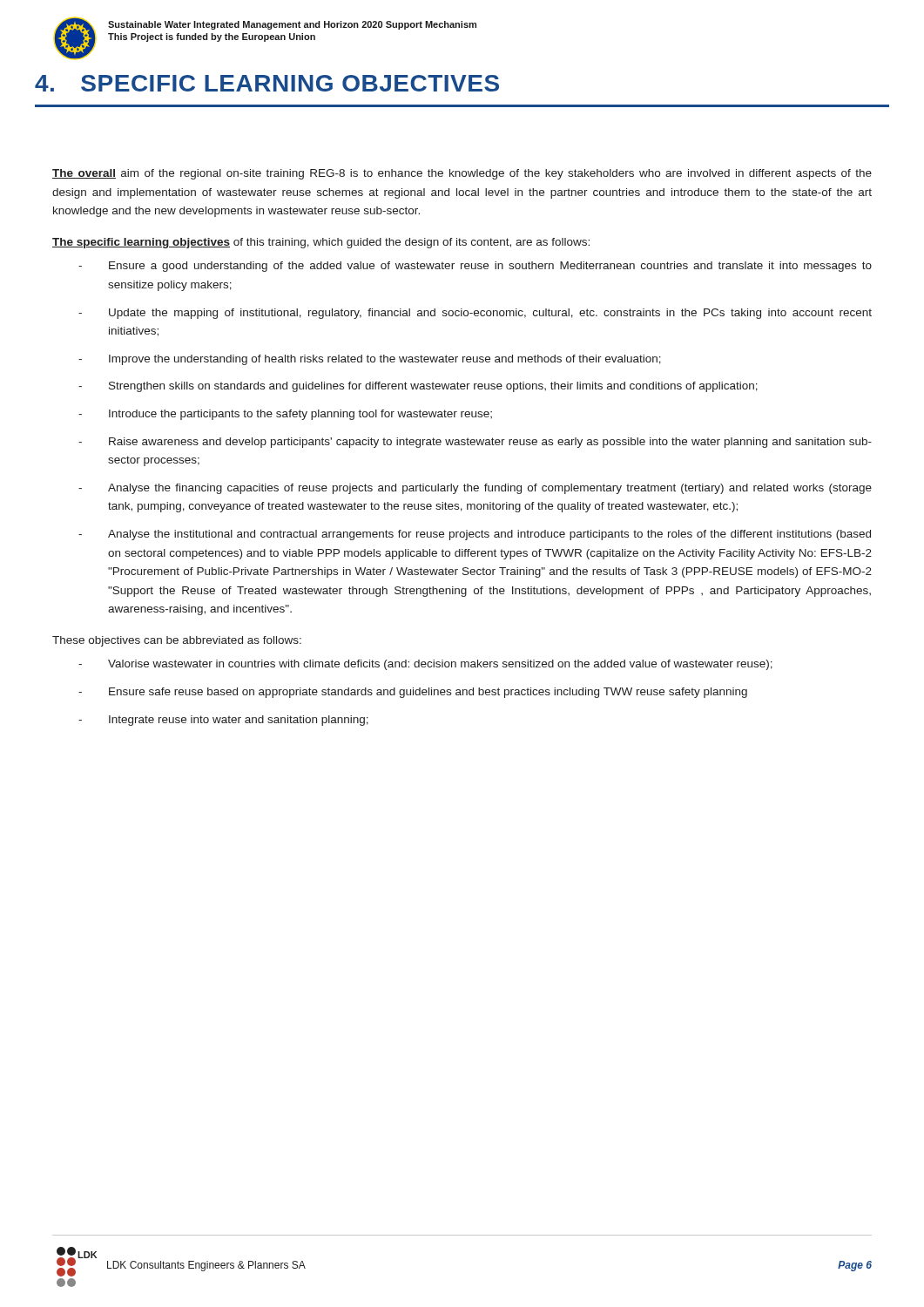Point to the region starting "- Raise awareness and develop participants'"
This screenshot has width=924, height=1307.
[x=475, y=451]
